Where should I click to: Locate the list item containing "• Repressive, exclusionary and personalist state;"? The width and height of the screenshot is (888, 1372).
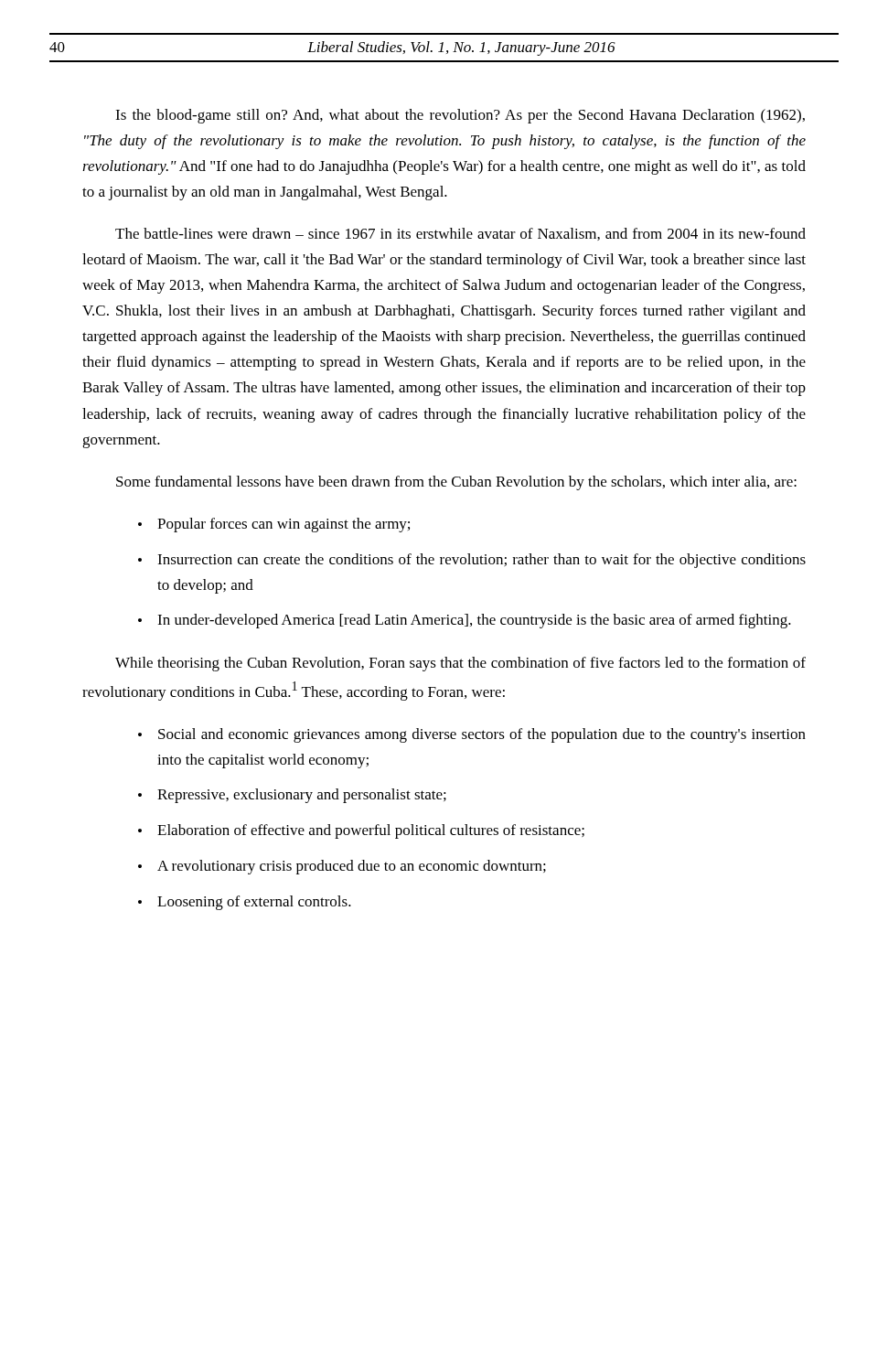coord(292,796)
